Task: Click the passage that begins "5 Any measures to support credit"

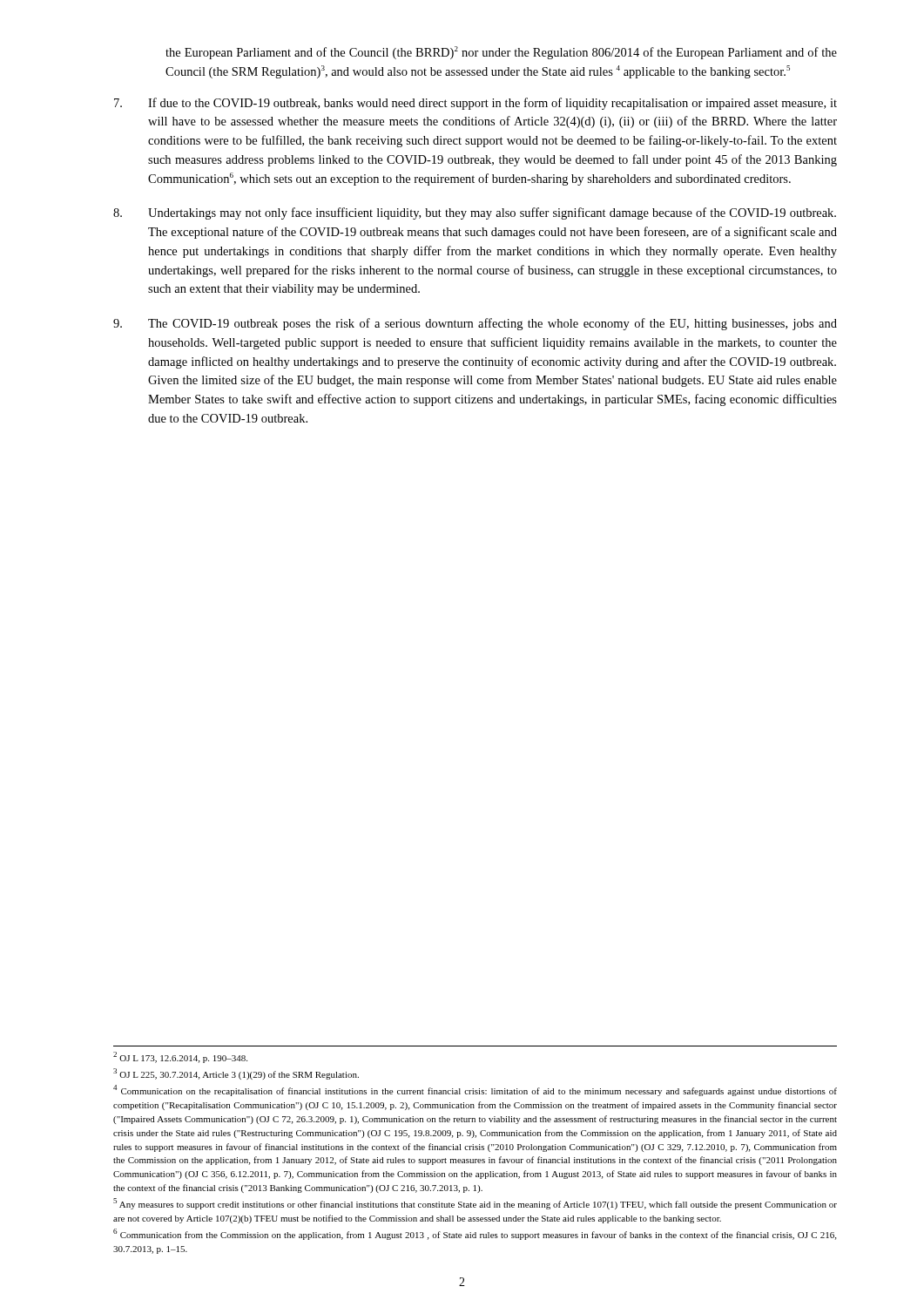Action: point(475,1211)
